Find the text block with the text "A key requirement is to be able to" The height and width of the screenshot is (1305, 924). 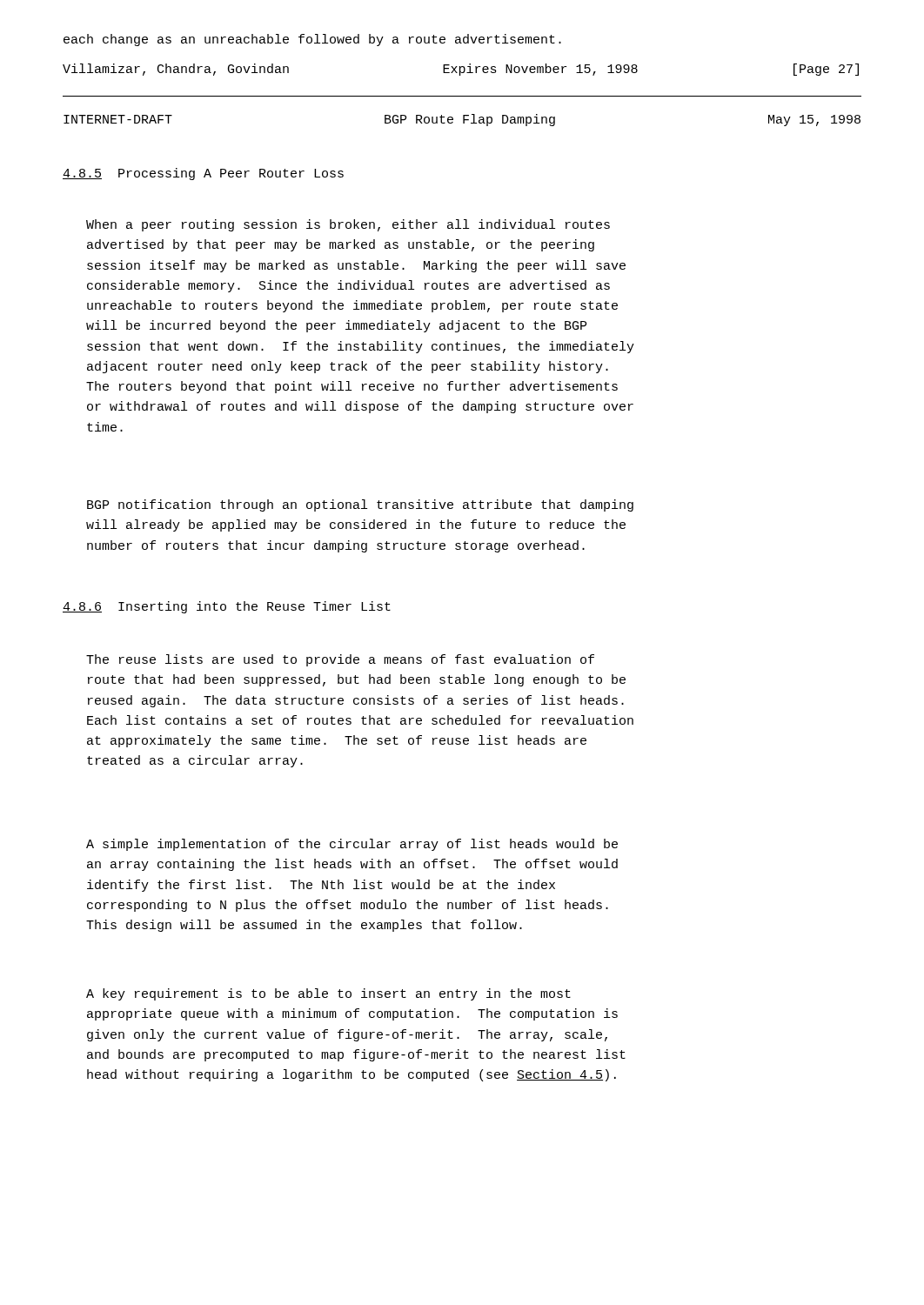click(x=345, y=1035)
